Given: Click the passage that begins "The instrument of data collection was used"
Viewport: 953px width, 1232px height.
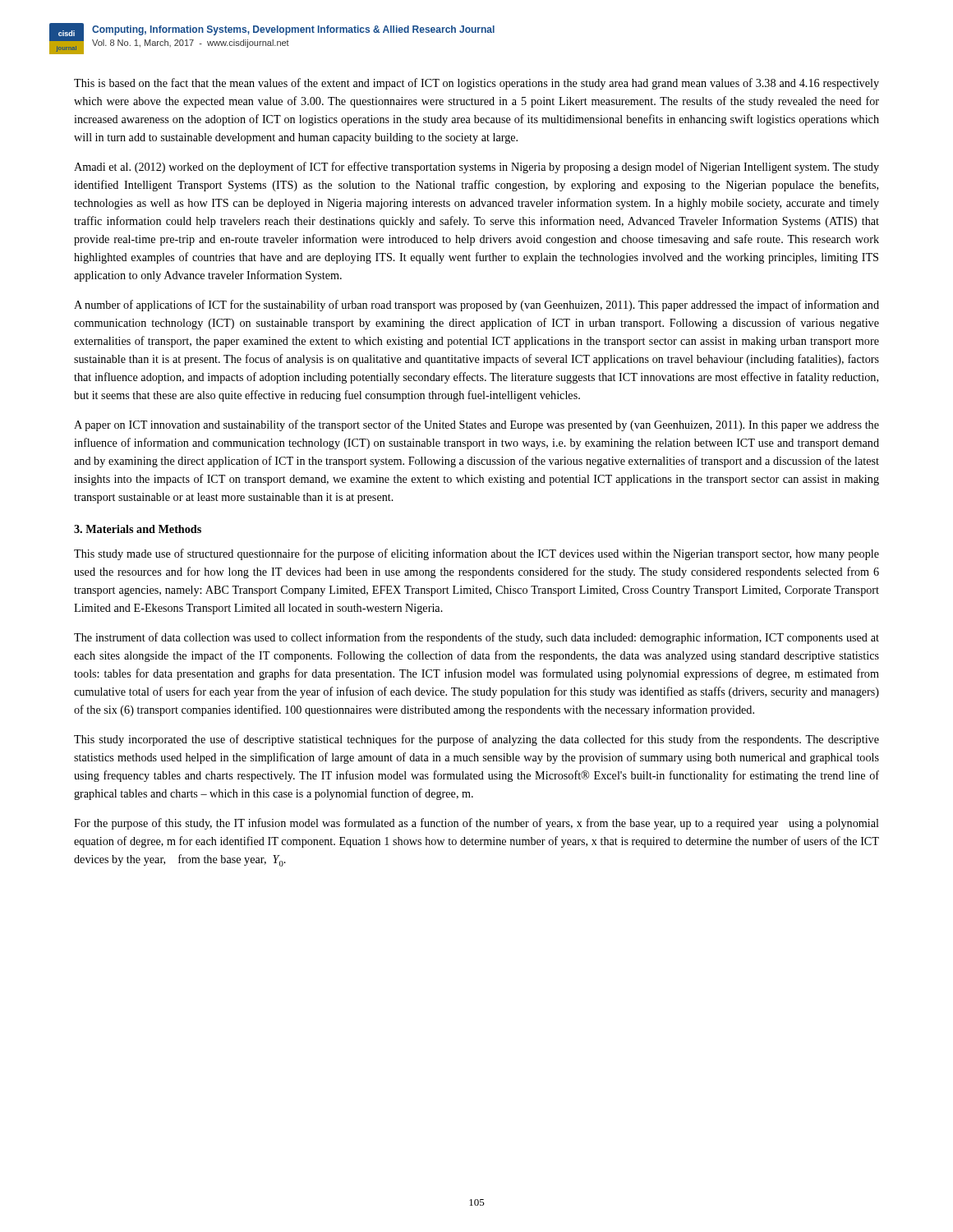Looking at the screenshot, I should click(476, 673).
